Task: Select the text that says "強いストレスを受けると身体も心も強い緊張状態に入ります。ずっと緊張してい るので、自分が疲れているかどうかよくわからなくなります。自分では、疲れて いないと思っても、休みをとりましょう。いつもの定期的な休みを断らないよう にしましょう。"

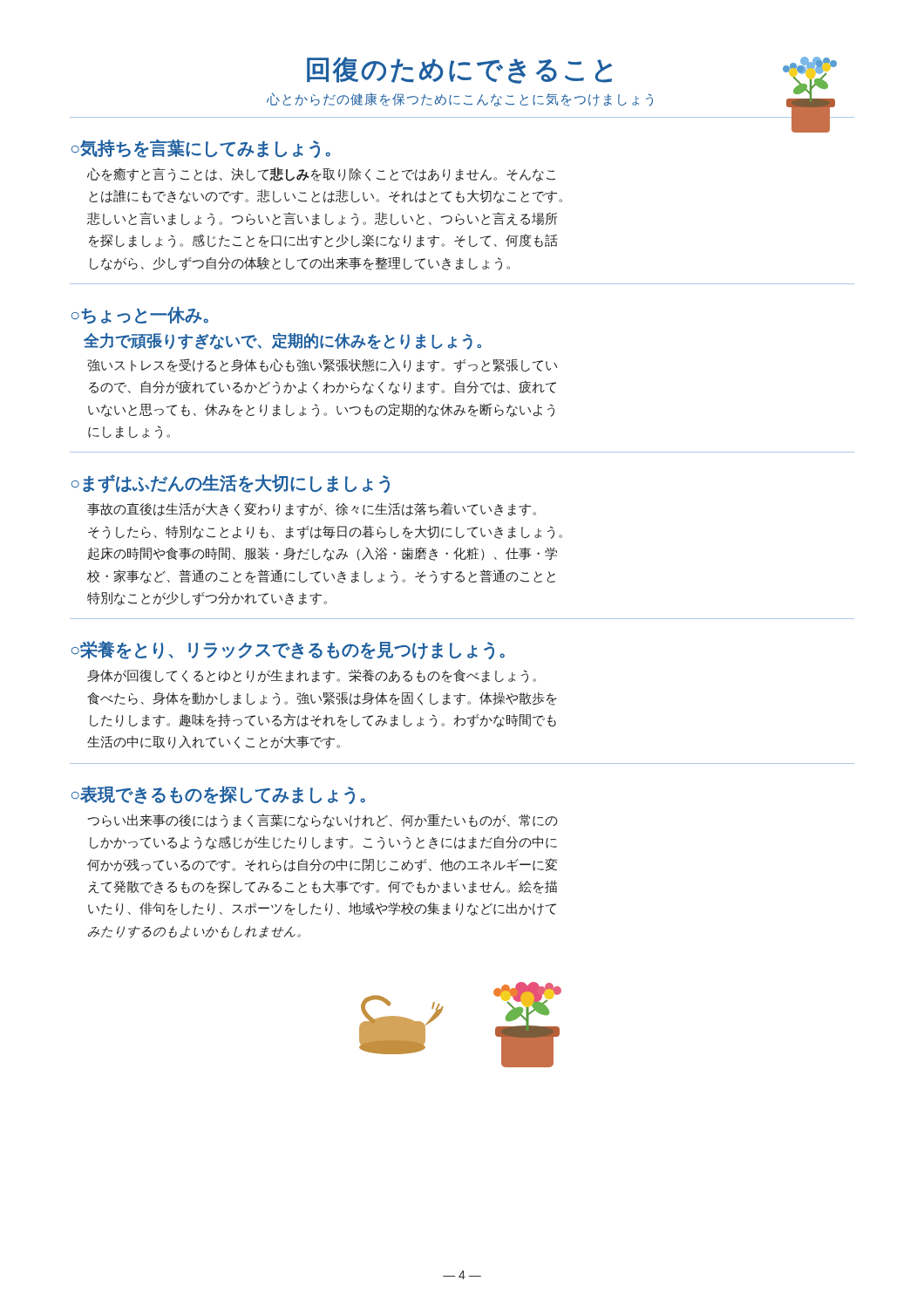Action: coord(323,398)
